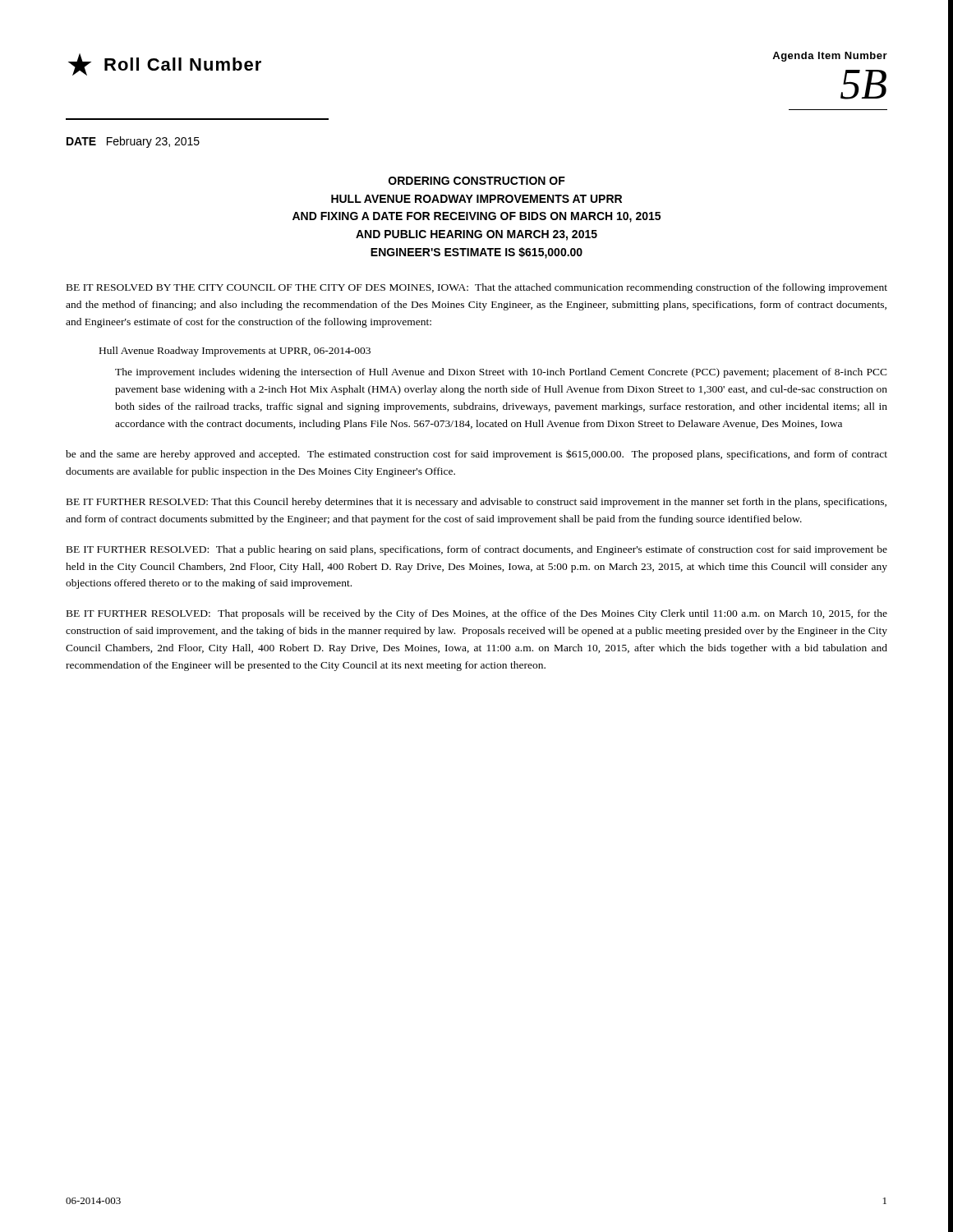Navigate to the block starting "DATE February 23, 2015"
This screenshot has width=953, height=1232.
click(133, 141)
